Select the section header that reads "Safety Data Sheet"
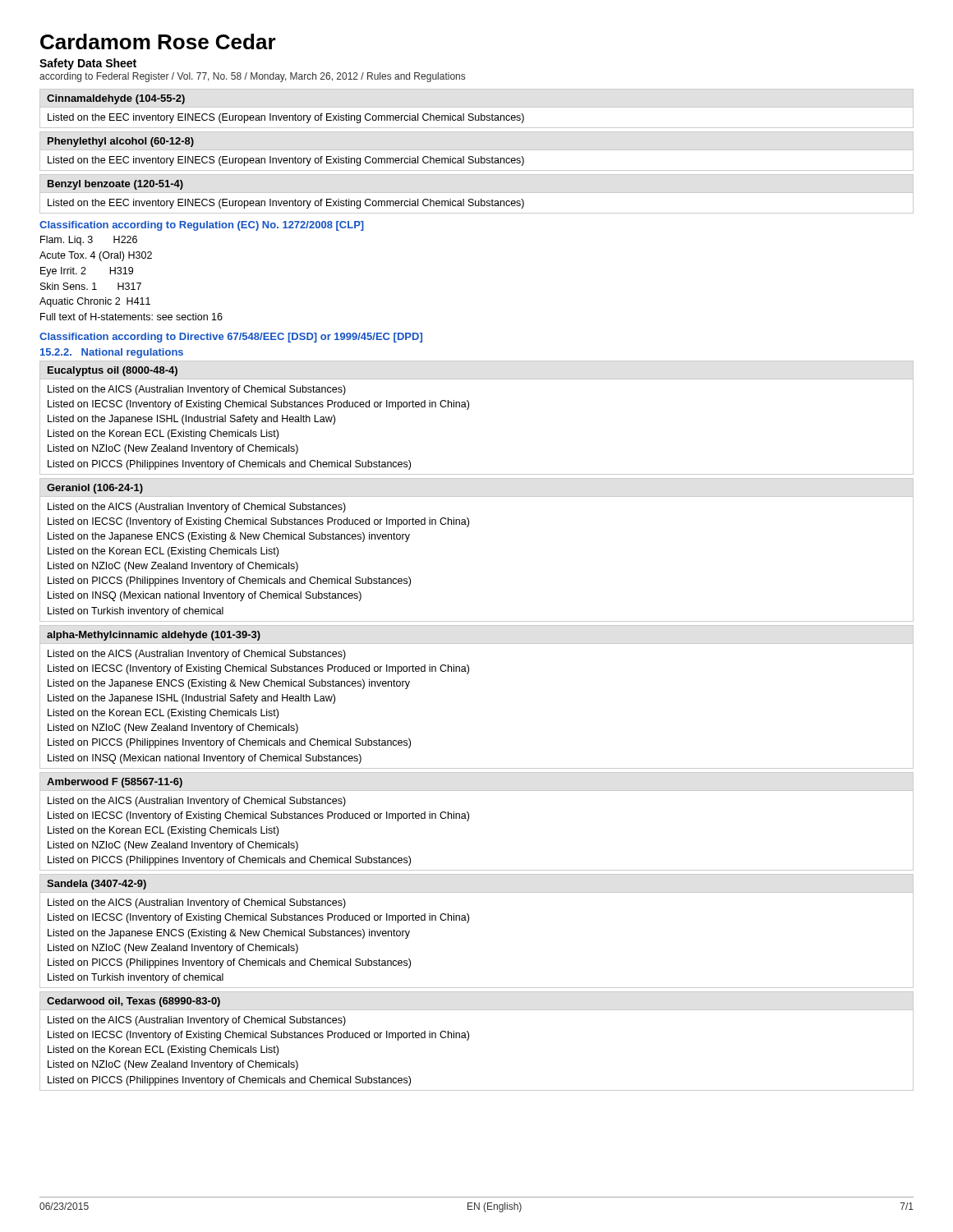 pyautogui.click(x=88, y=63)
